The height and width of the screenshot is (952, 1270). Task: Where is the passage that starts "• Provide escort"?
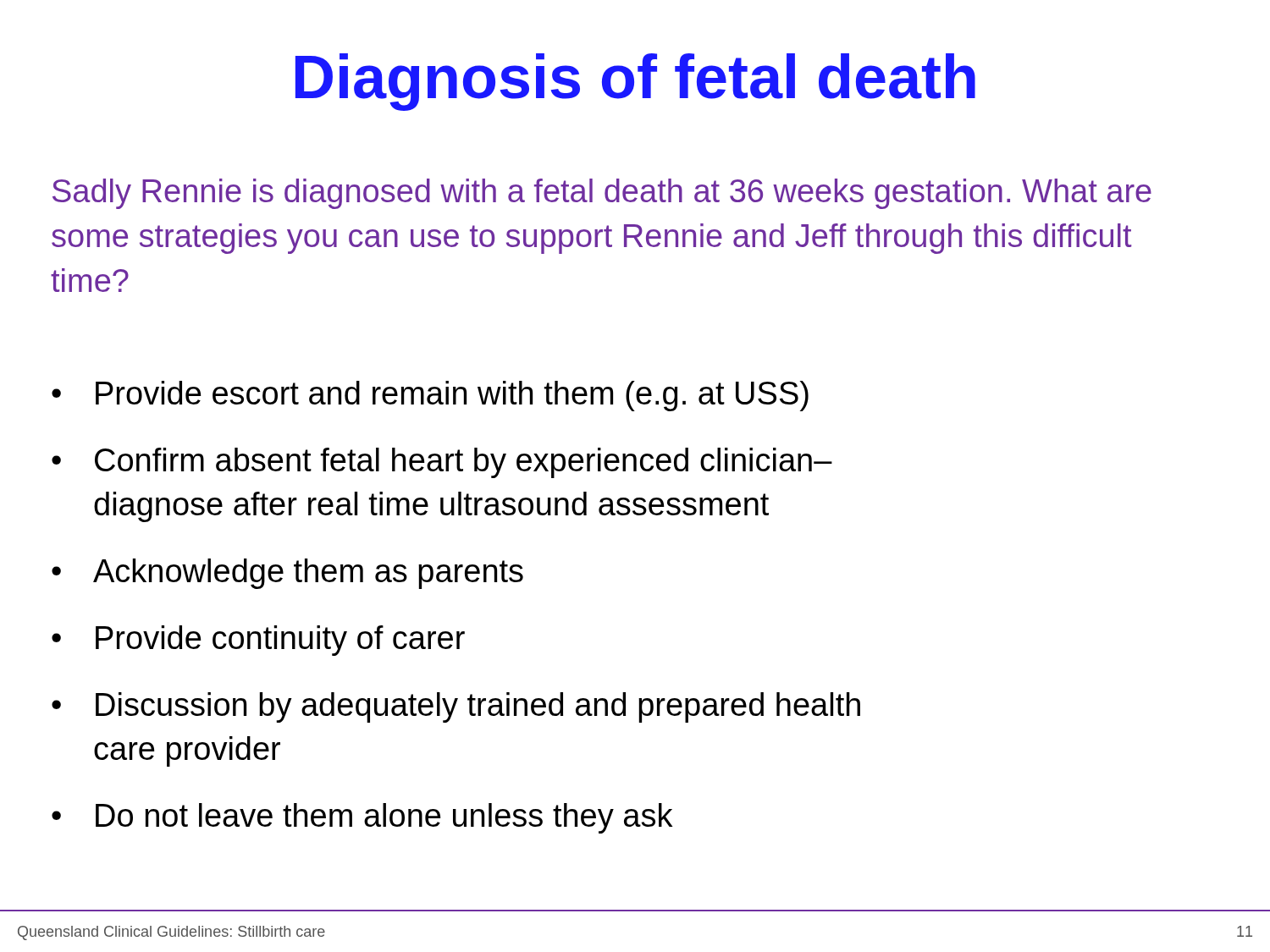click(430, 394)
